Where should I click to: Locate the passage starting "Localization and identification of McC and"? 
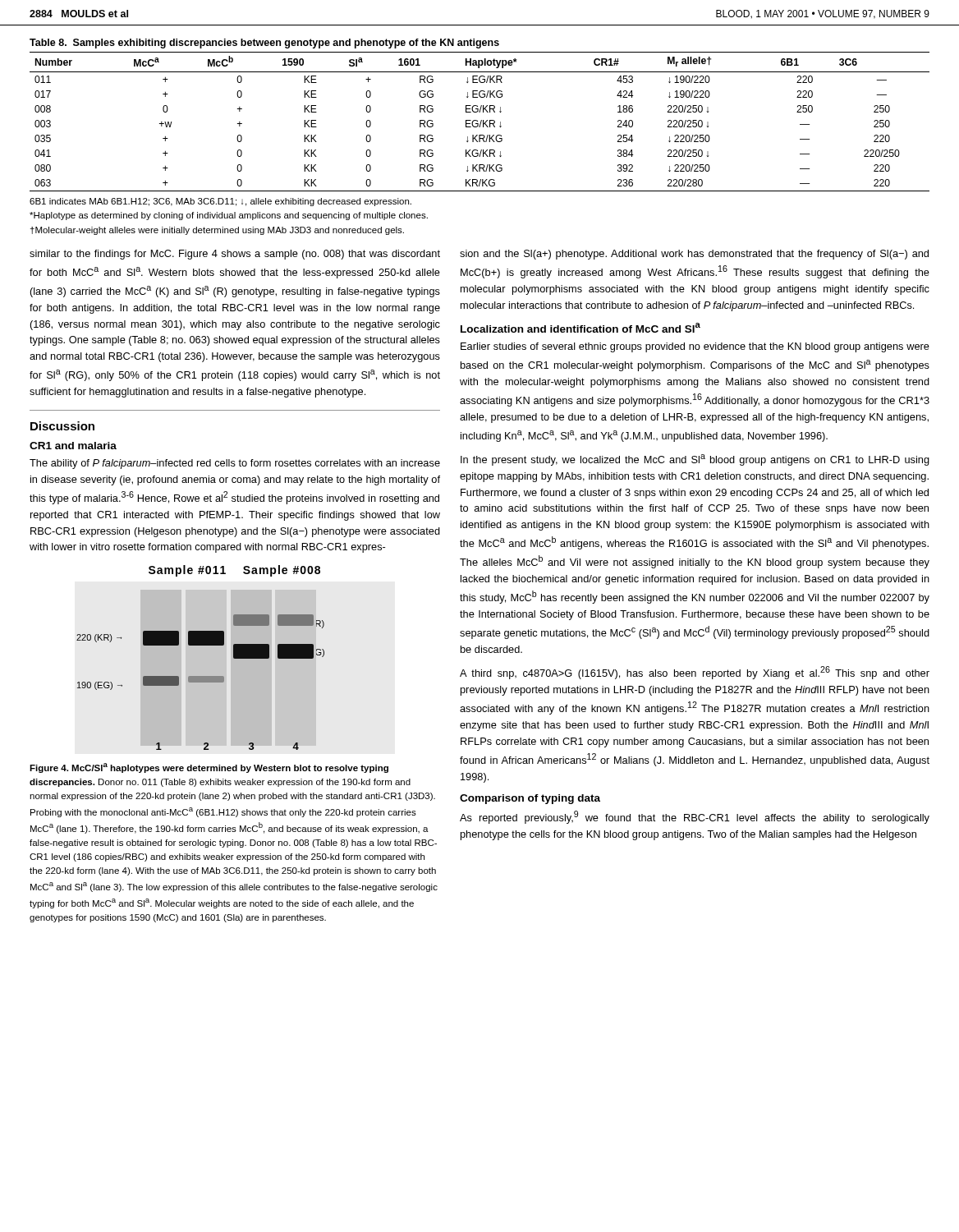coord(580,327)
